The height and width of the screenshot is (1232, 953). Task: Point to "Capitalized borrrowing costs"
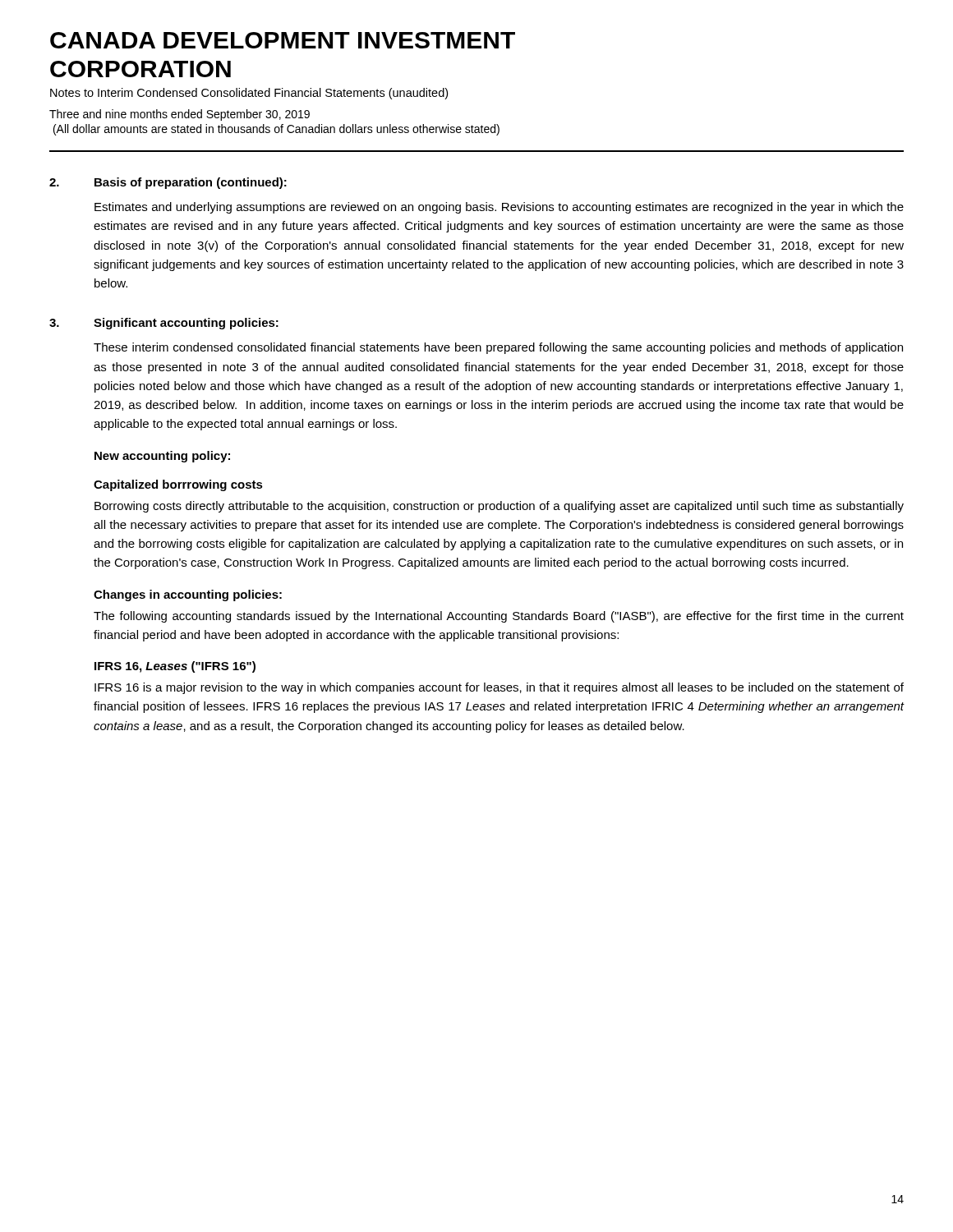[178, 484]
